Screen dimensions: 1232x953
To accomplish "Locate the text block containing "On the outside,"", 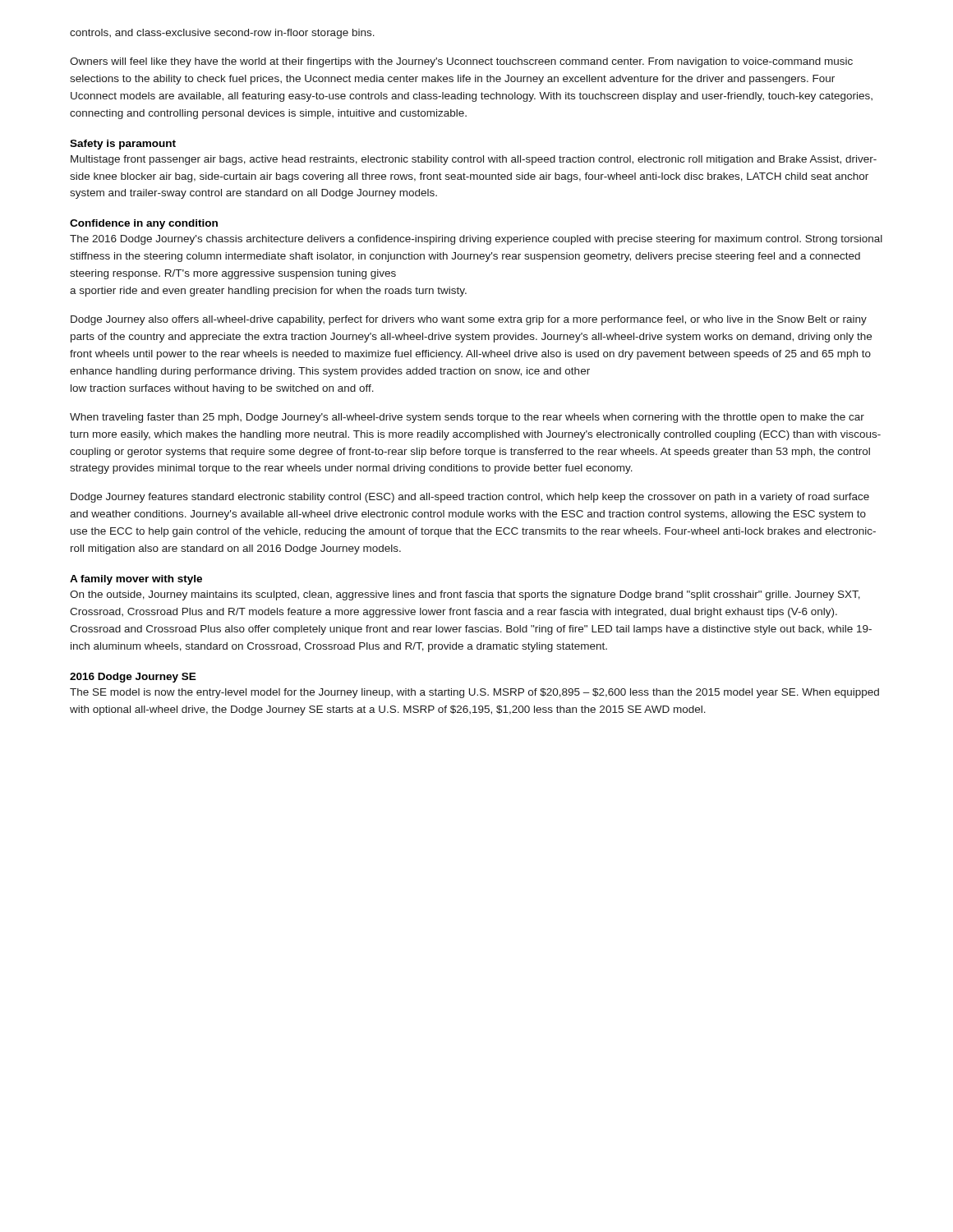I will [471, 620].
